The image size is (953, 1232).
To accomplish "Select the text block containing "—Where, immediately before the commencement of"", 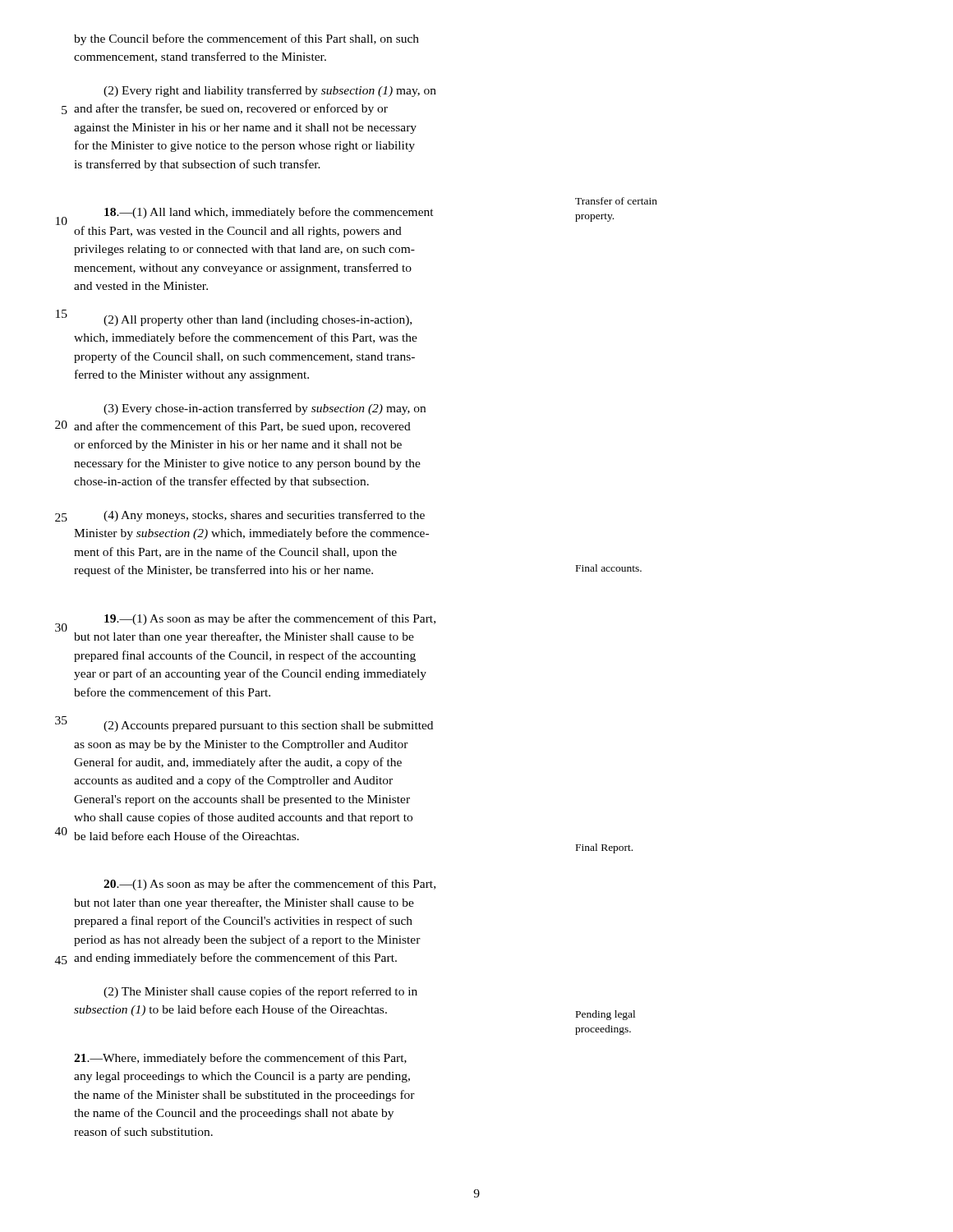I will [244, 1094].
